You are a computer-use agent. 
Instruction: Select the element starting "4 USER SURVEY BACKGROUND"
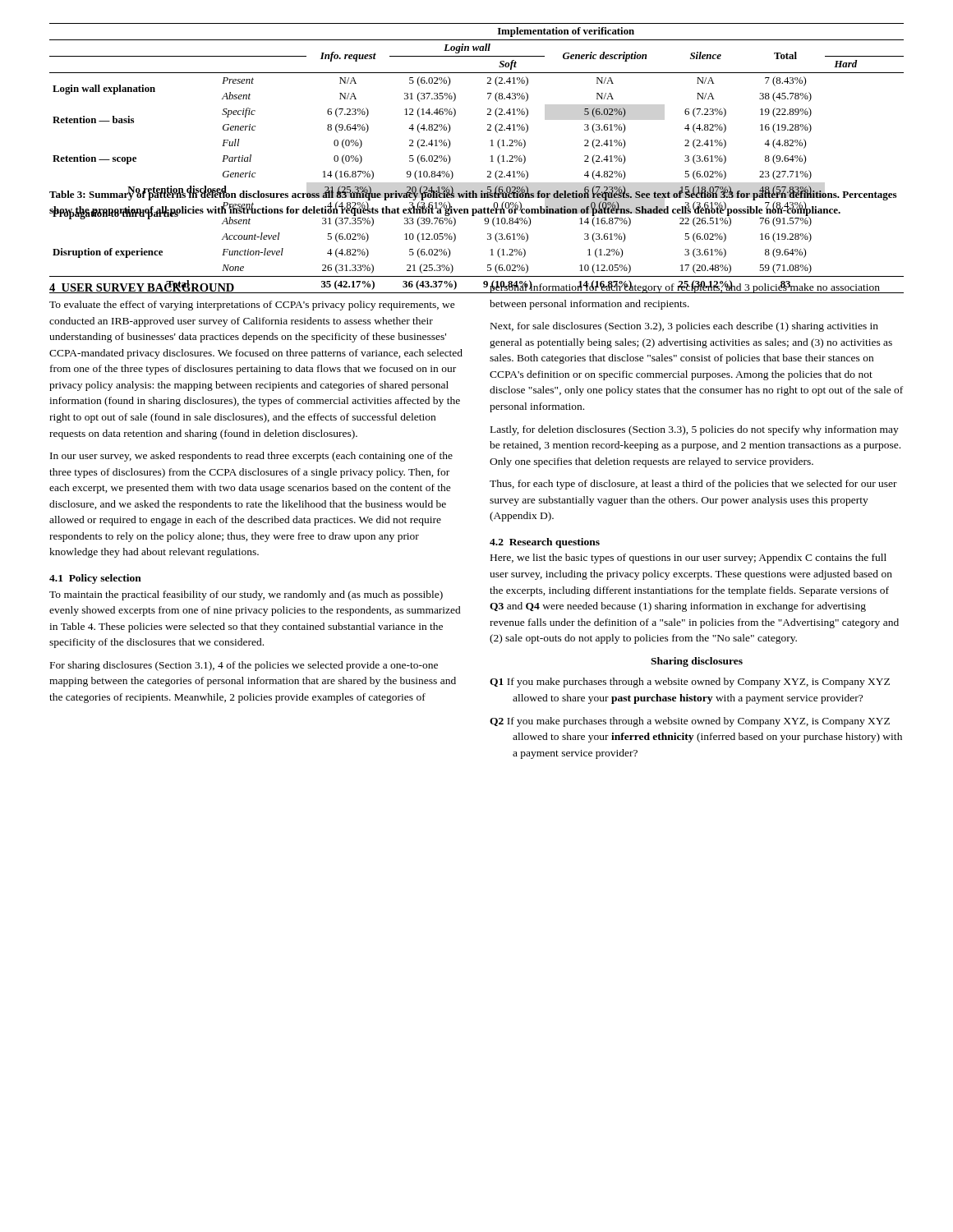pos(142,287)
